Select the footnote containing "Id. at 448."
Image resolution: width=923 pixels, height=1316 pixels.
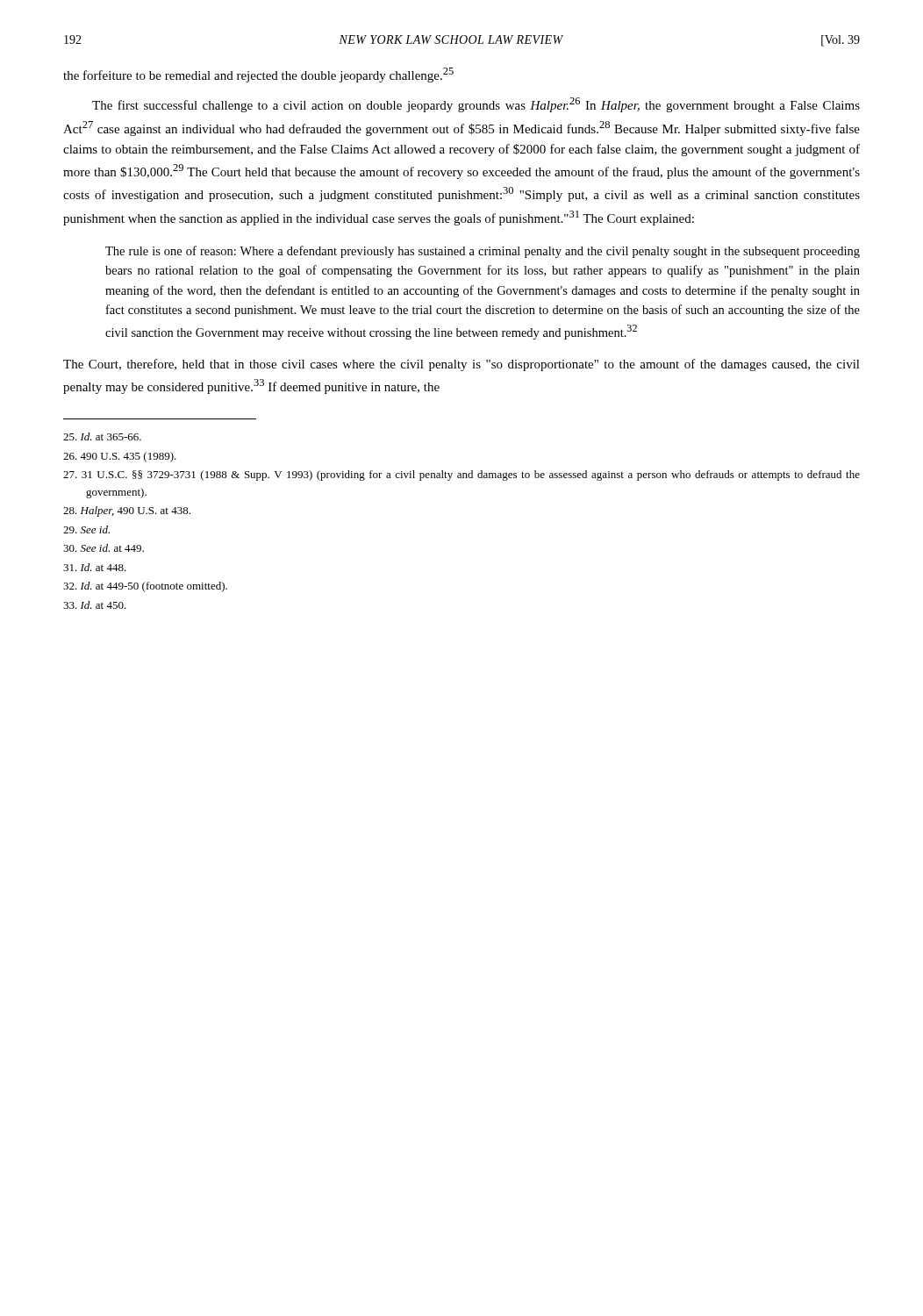[x=95, y=567]
